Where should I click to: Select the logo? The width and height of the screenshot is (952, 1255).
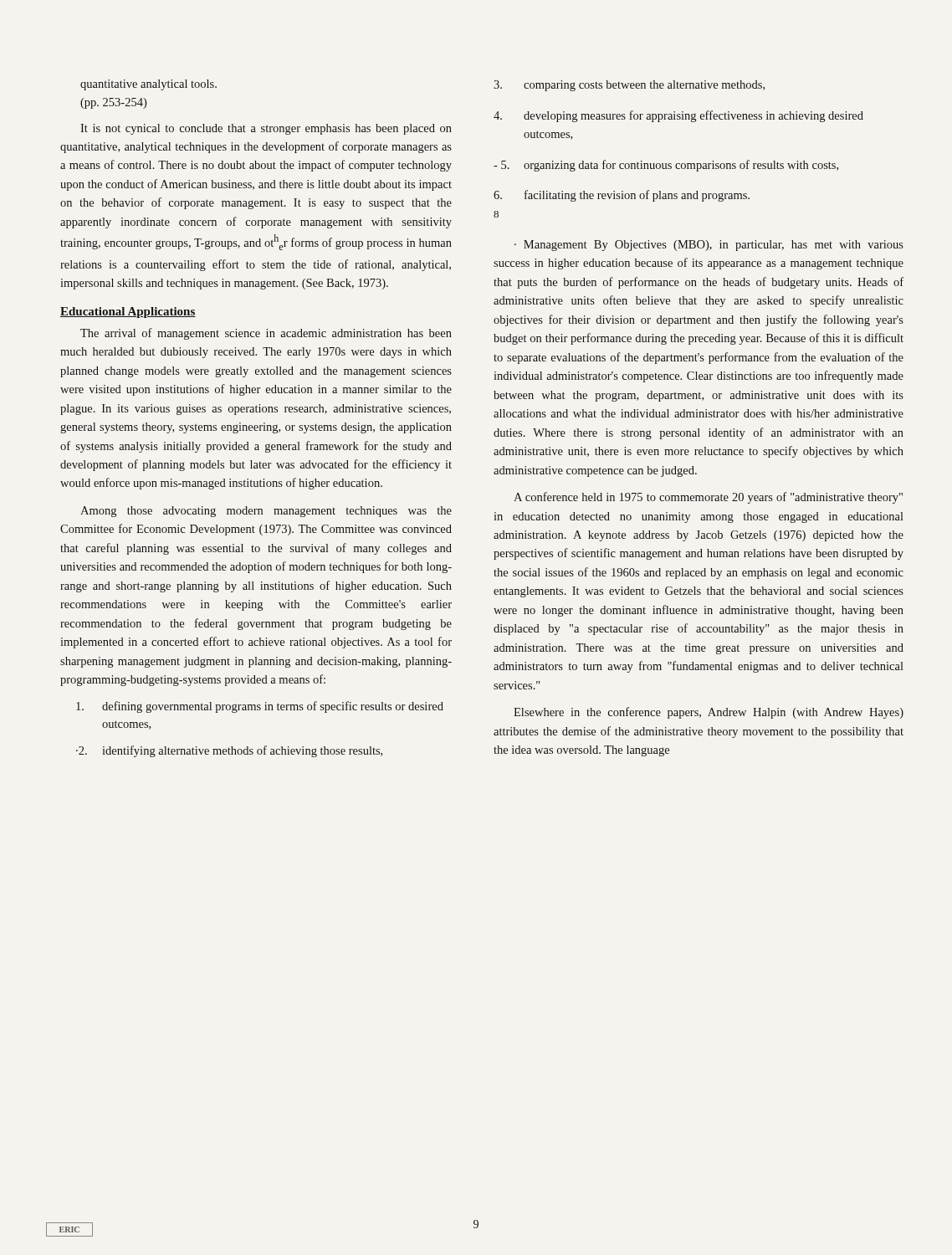[x=69, y=1229]
